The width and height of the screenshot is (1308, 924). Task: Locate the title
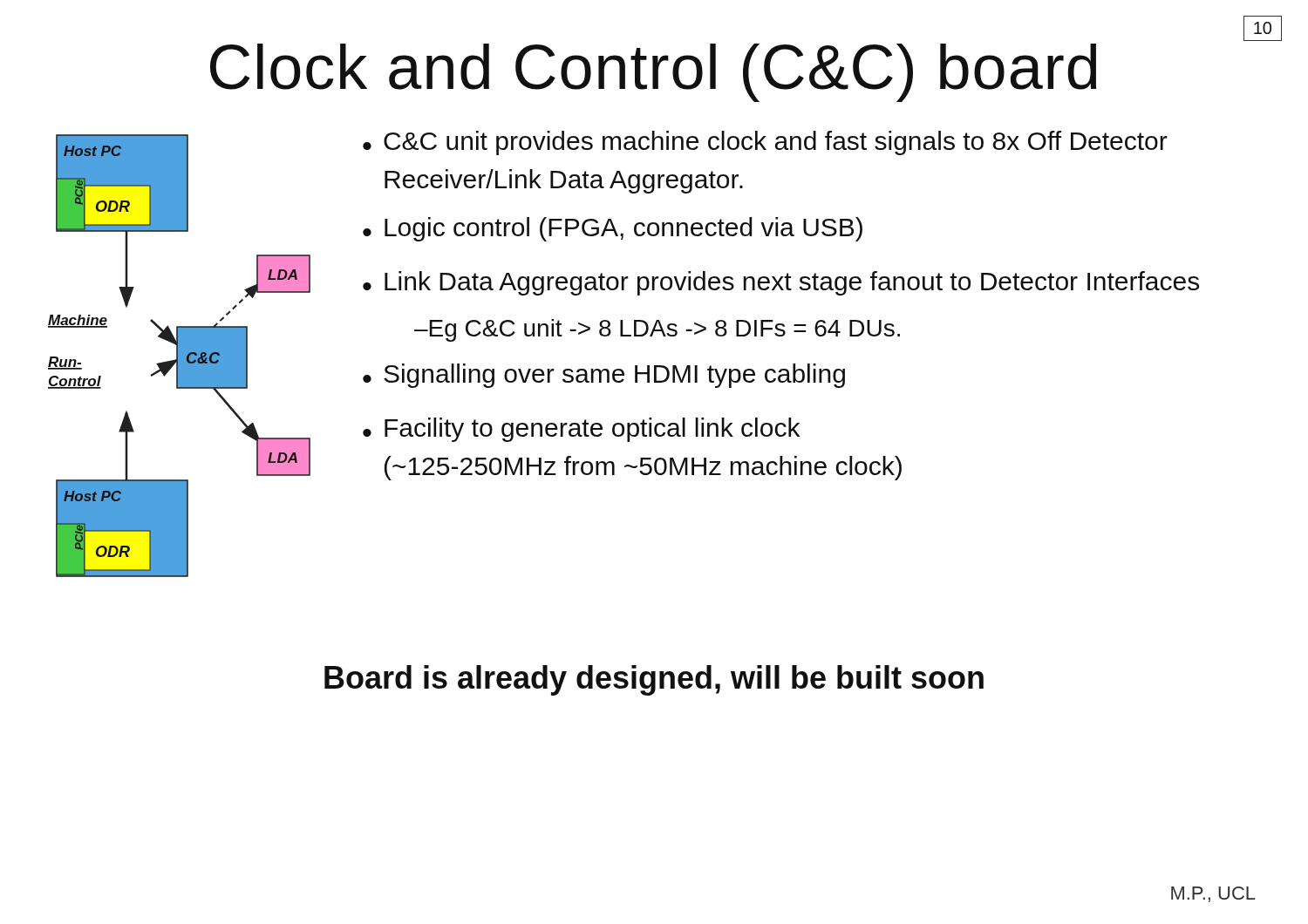click(654, 67)
